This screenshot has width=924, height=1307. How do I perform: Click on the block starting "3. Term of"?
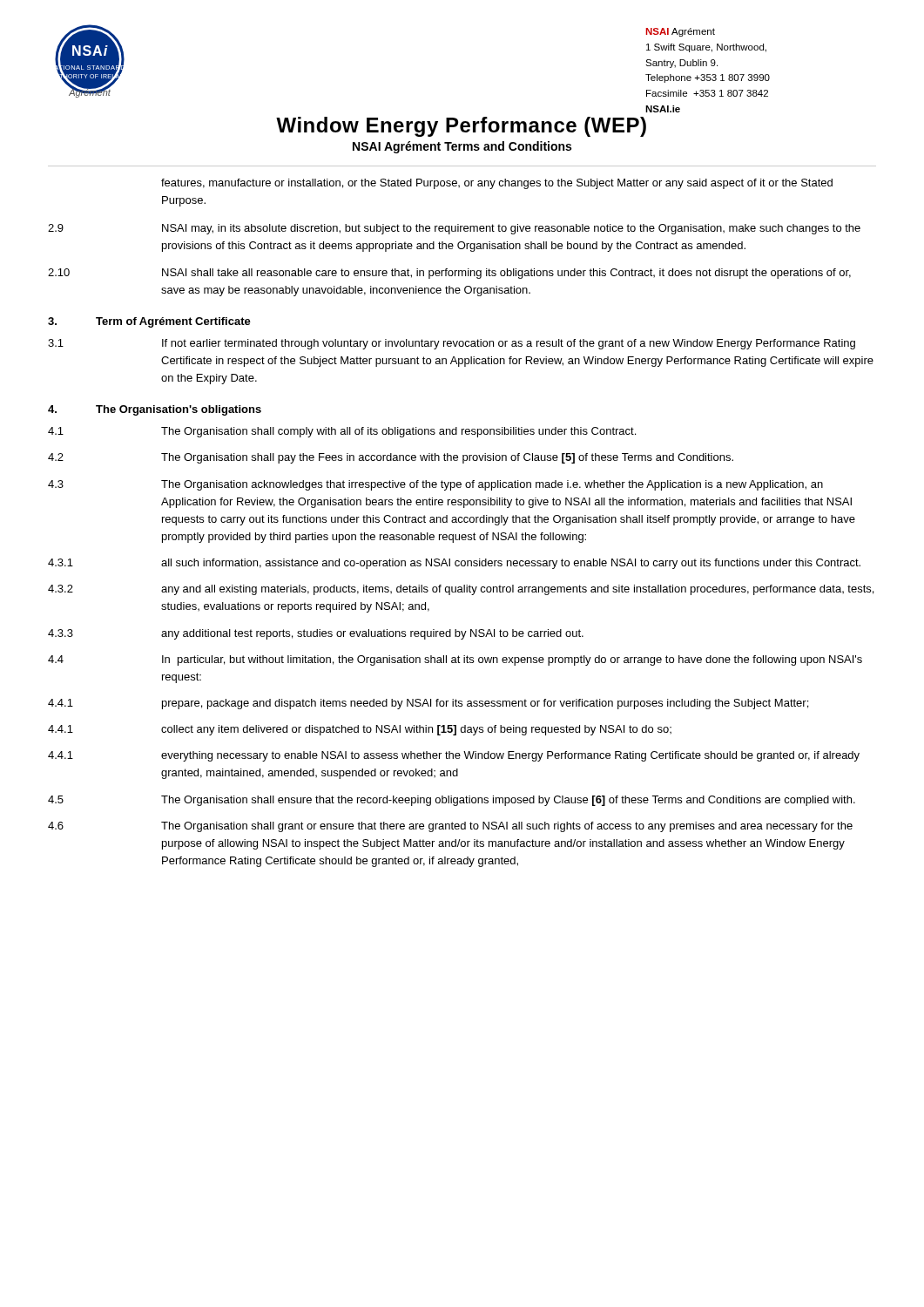[149, 322]
